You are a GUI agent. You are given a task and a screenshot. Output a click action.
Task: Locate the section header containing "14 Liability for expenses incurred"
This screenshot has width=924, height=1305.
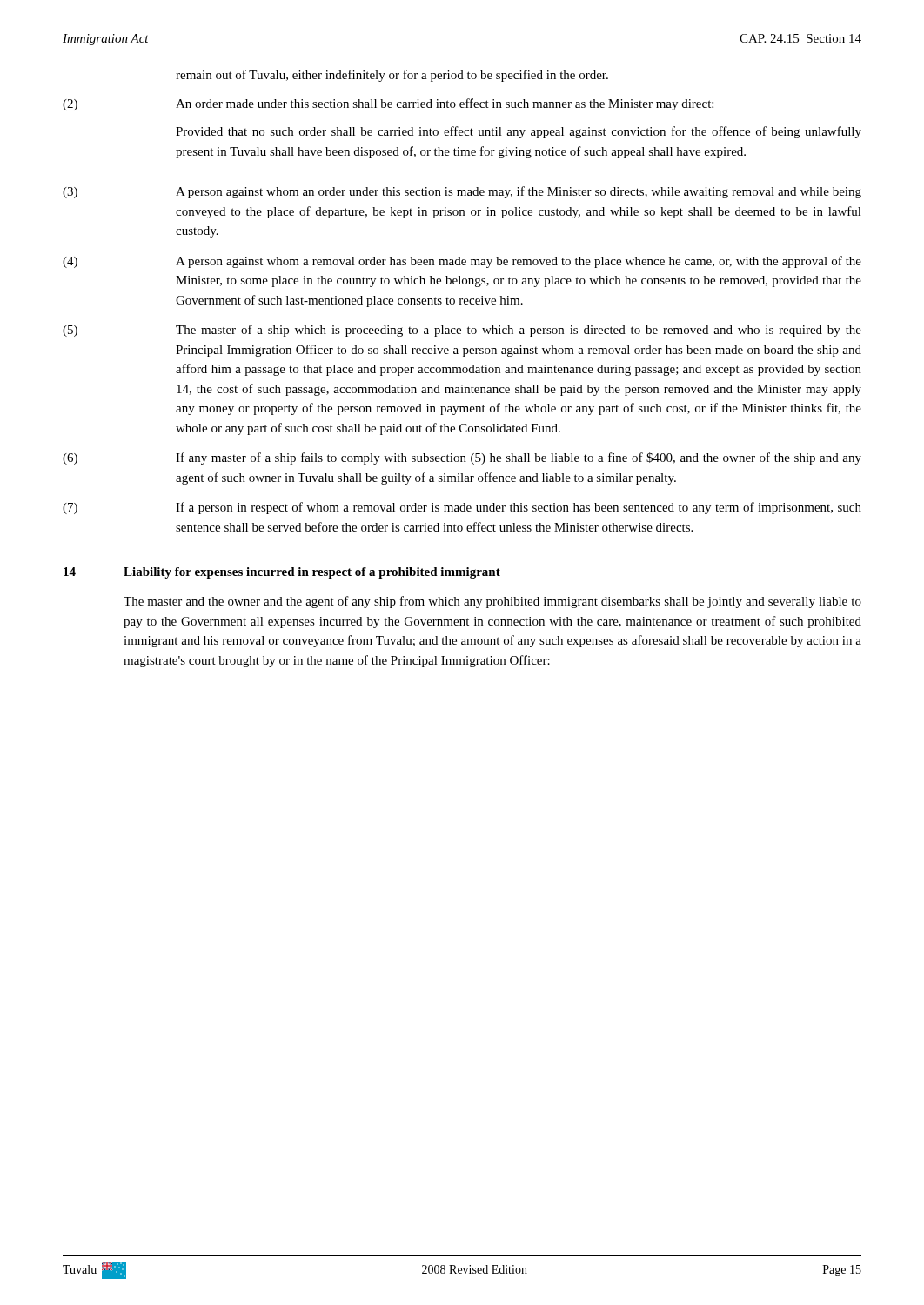pyautogui.click(x=281, y=572)
